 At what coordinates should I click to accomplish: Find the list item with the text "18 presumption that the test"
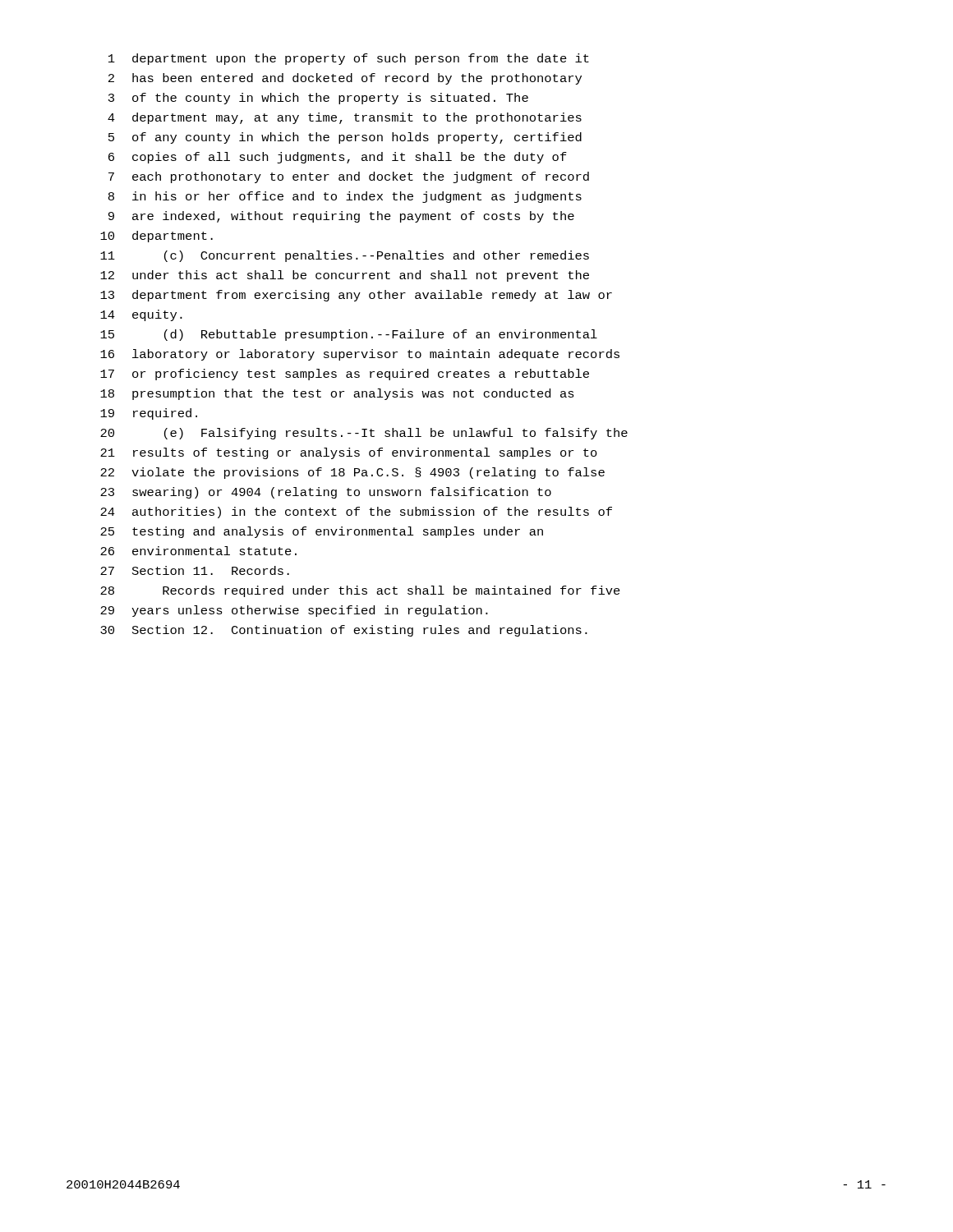[x=476, y=394]
